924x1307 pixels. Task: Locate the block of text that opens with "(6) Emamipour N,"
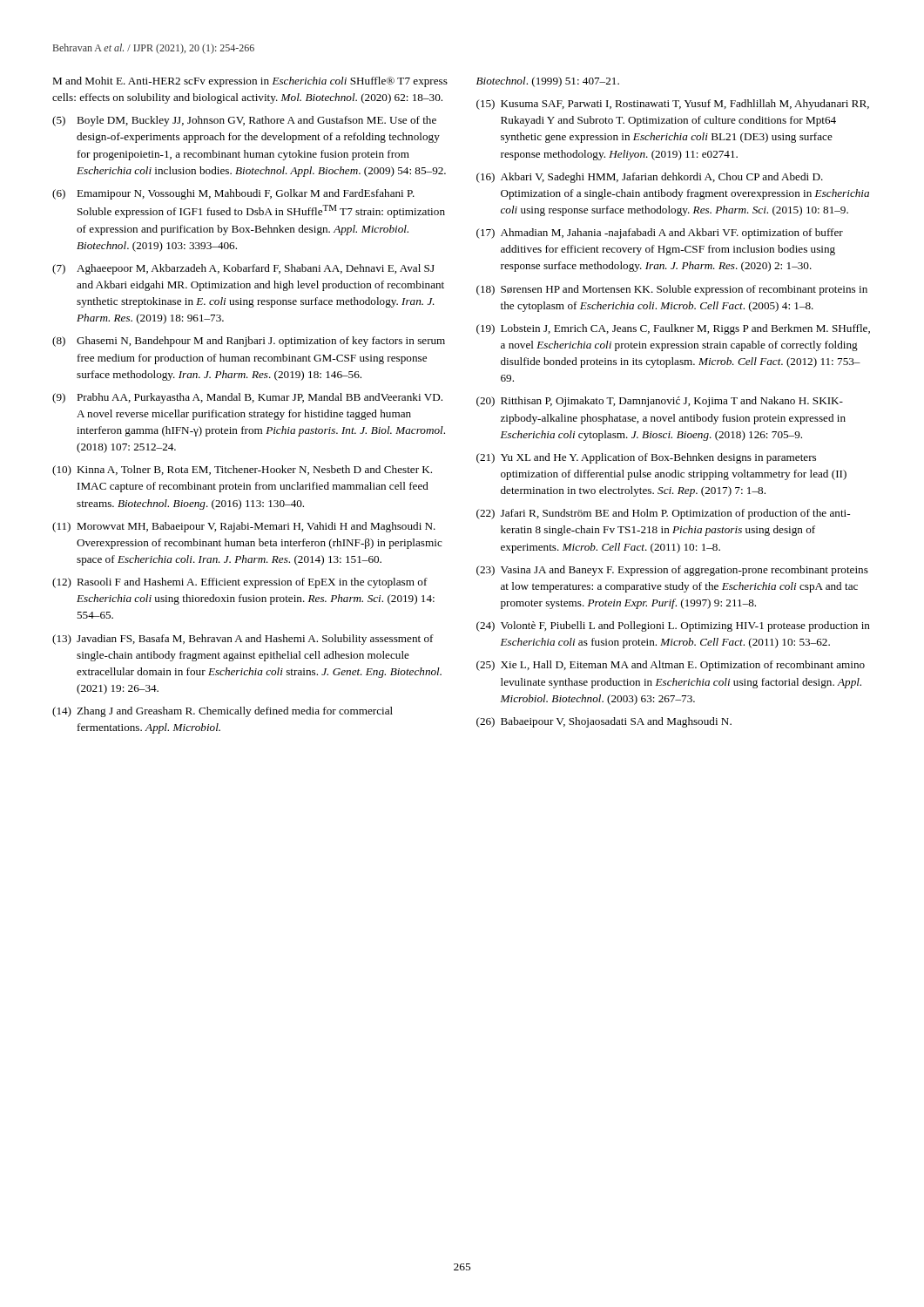point(250,219)
